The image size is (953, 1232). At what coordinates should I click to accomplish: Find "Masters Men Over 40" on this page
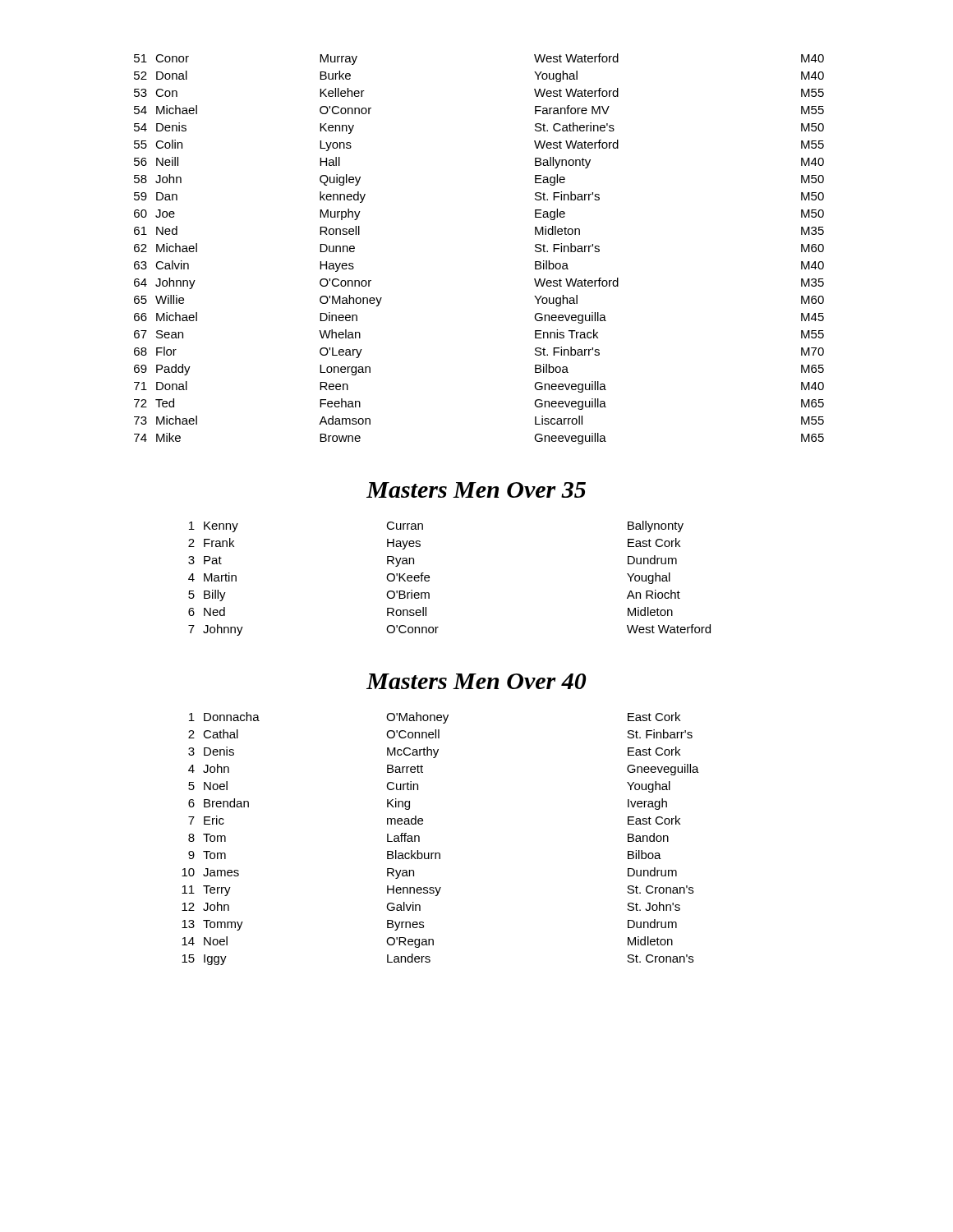(x=476, y=680)
